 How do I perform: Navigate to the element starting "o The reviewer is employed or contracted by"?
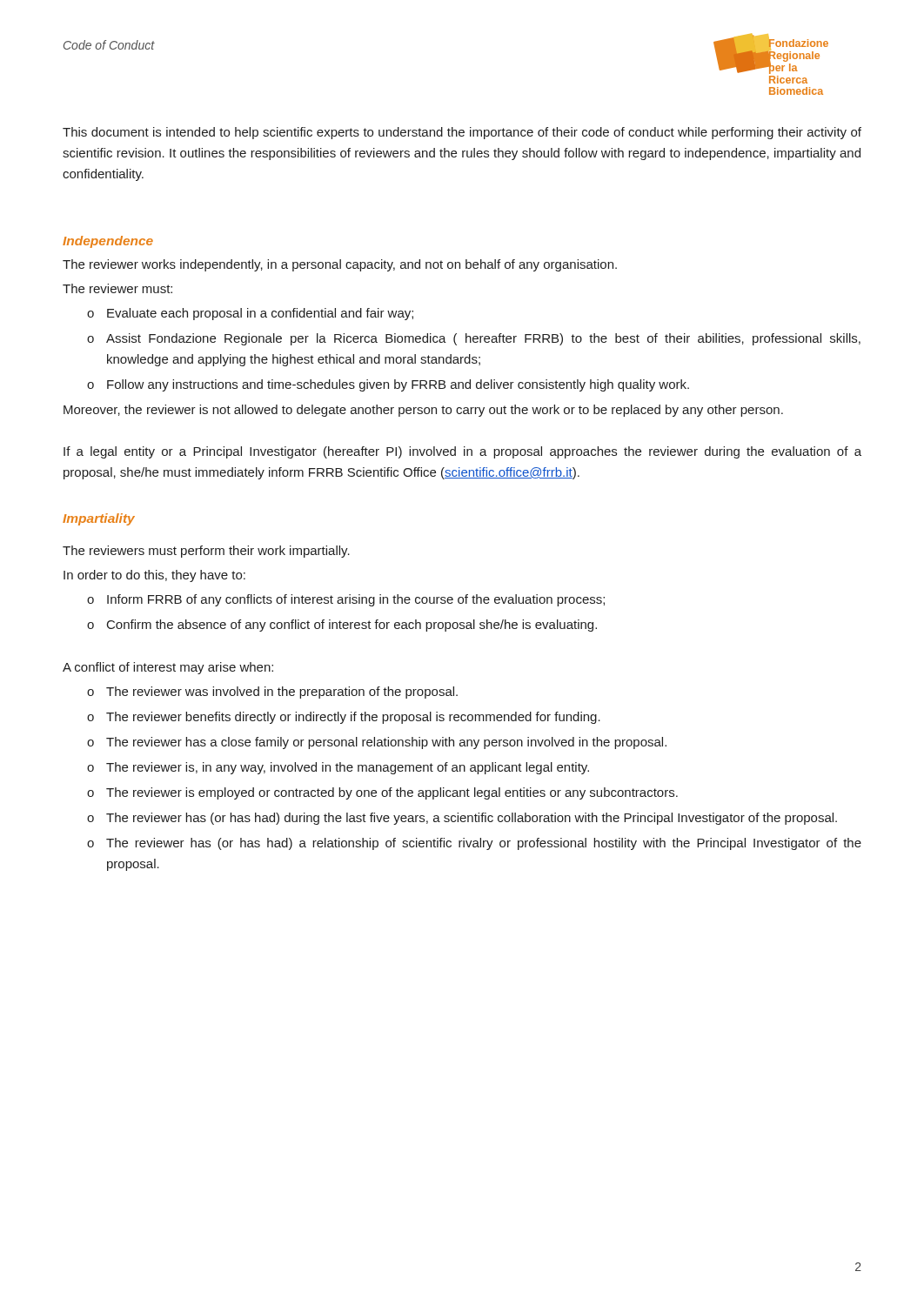[474, 793]
